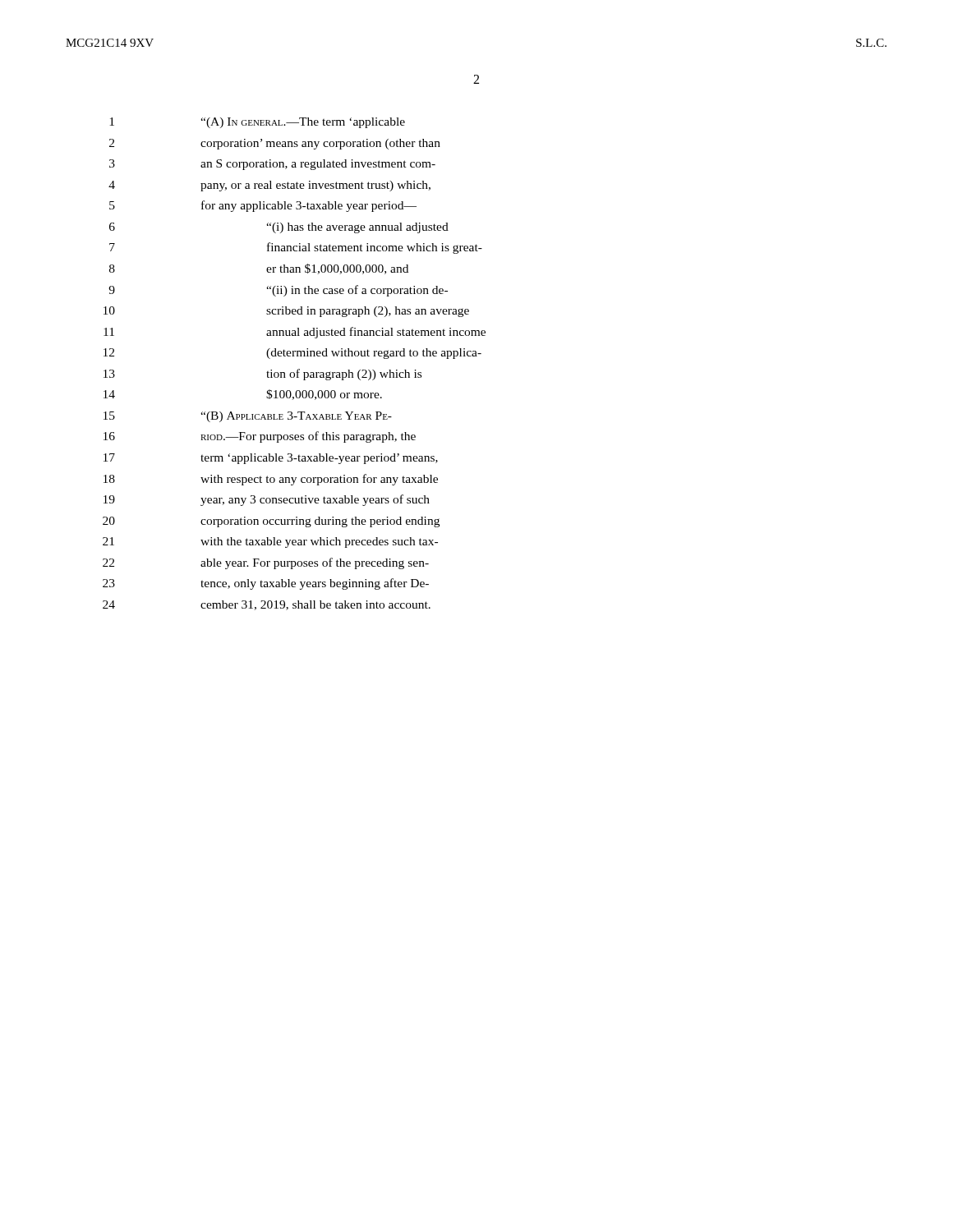Click on the list item with the text "6 “(i) has"
This screenshot has width=953, height=1232.
click(x=279, y=228)
